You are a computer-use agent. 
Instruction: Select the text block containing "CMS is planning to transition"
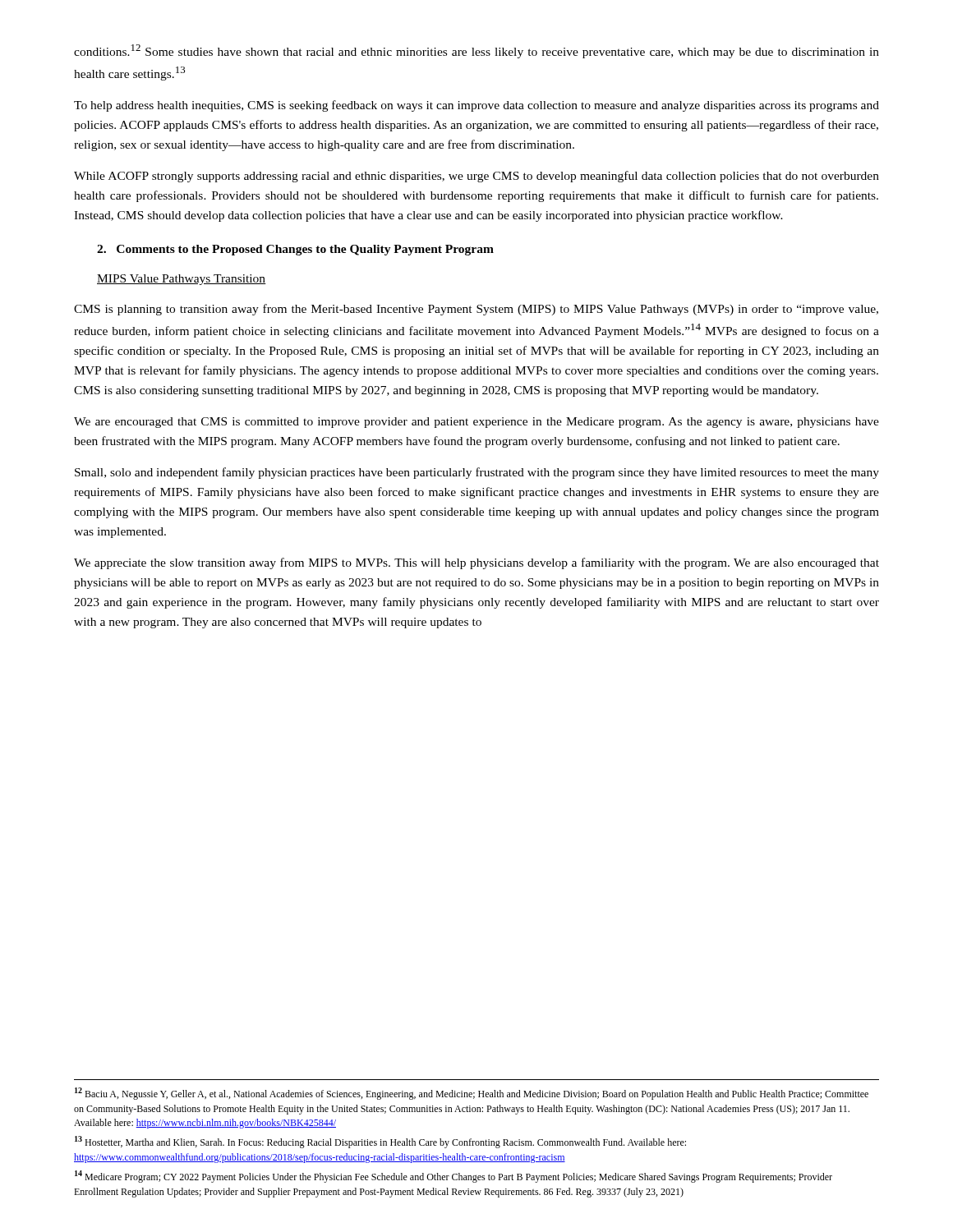pos(476,349)
